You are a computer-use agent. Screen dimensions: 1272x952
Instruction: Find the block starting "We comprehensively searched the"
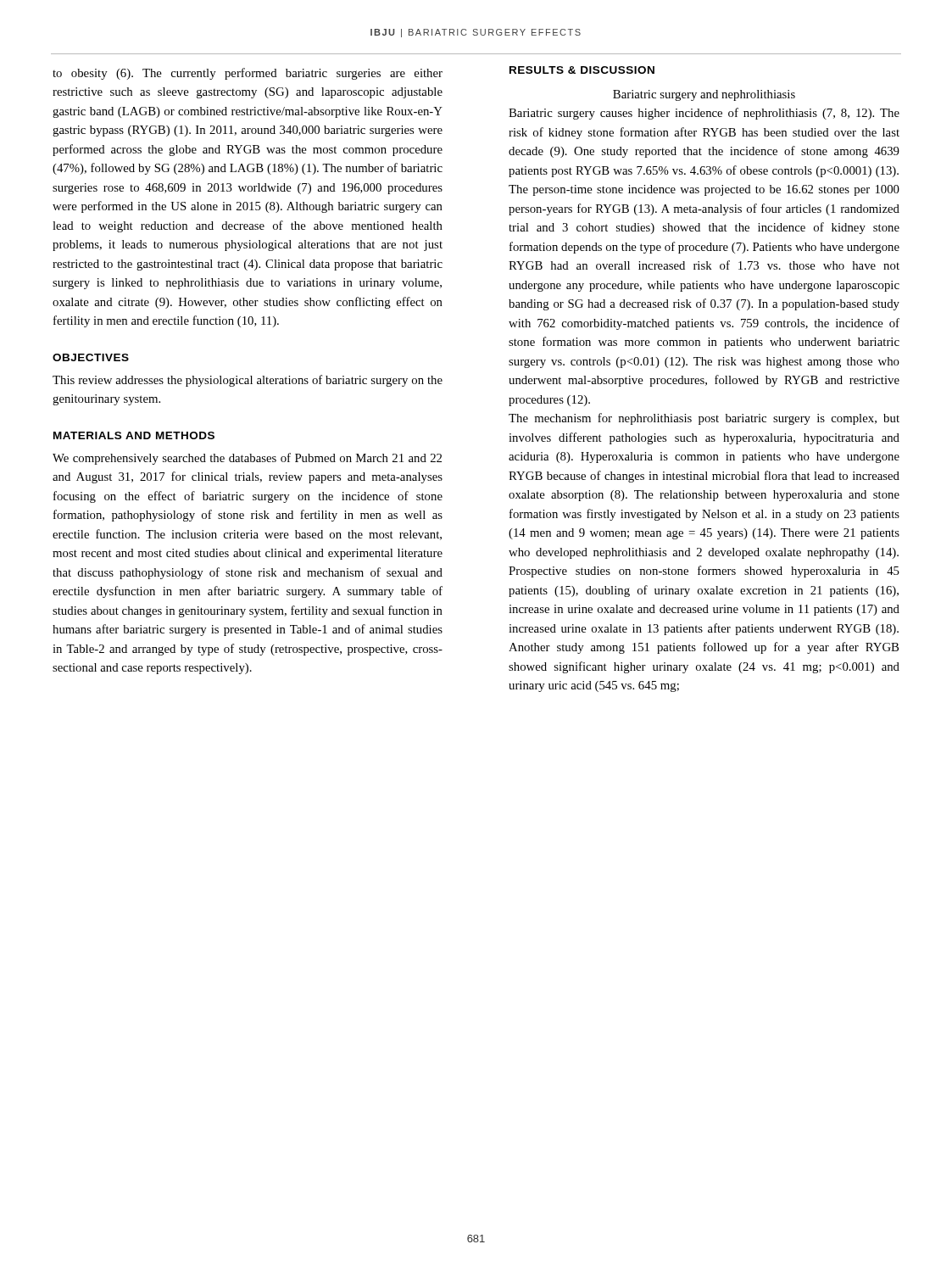[x=248, y=563]
